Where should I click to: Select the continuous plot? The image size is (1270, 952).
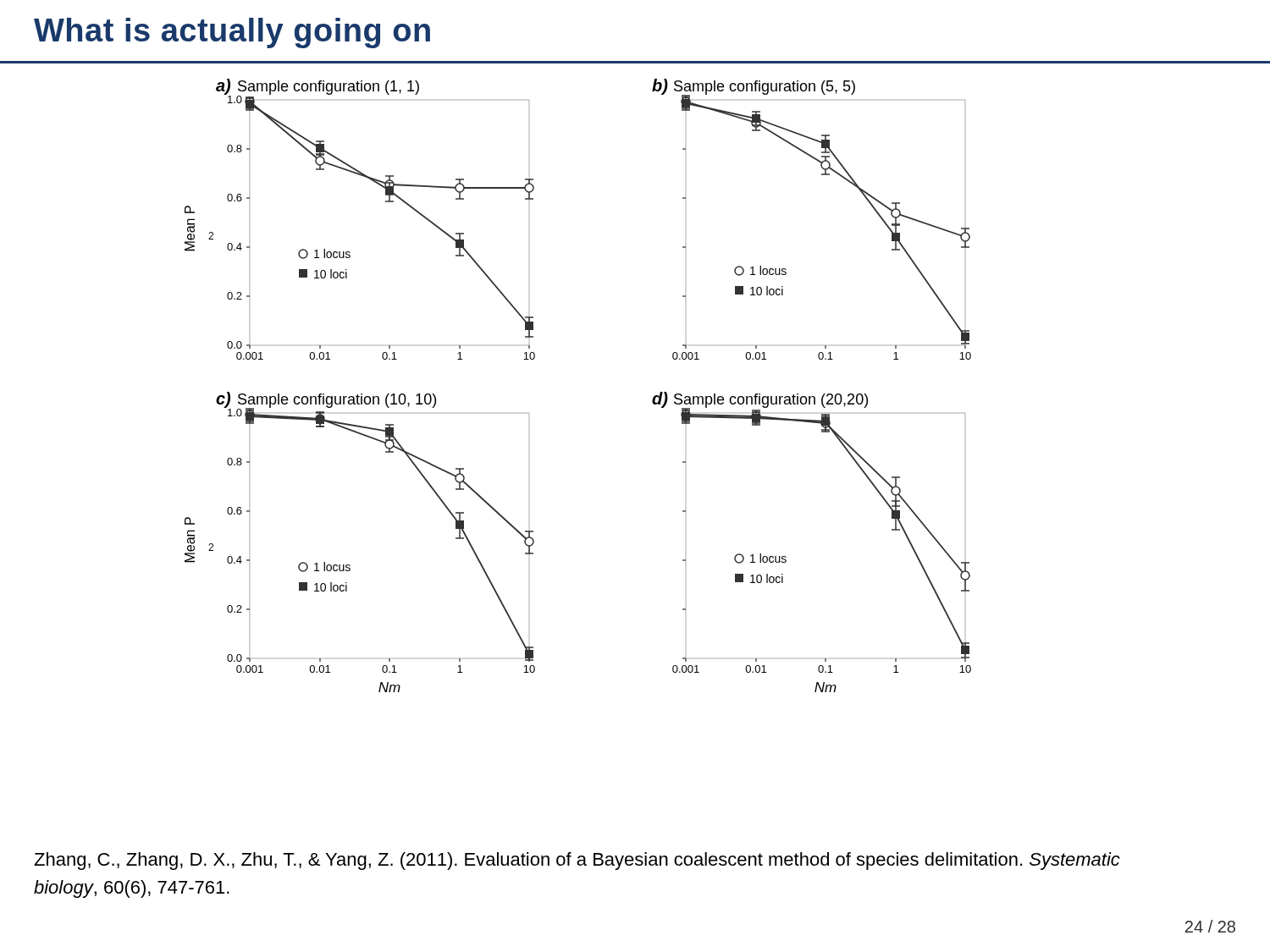coord(635,419)
